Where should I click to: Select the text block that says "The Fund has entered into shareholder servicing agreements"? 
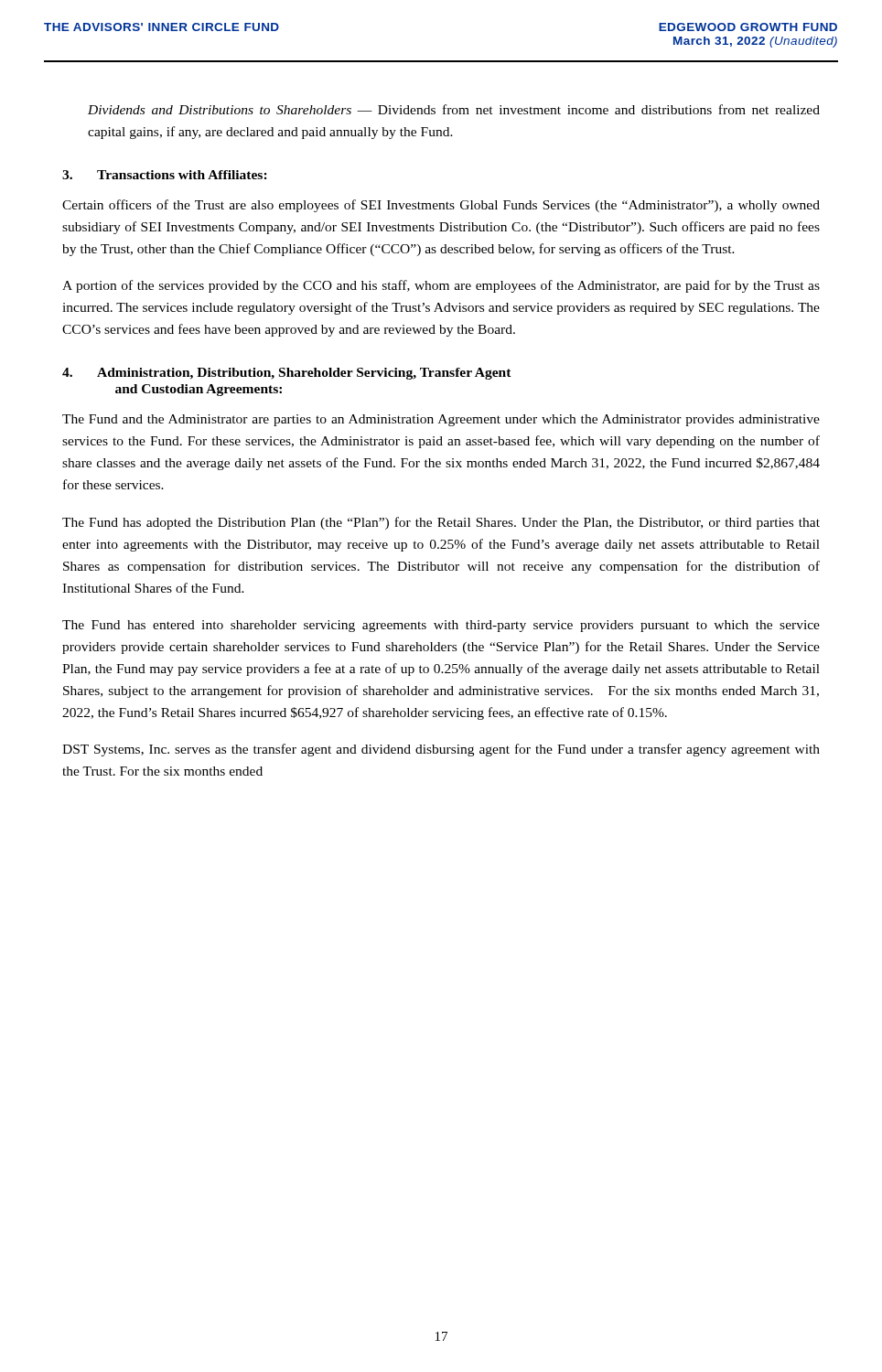(x=441, y=668)
